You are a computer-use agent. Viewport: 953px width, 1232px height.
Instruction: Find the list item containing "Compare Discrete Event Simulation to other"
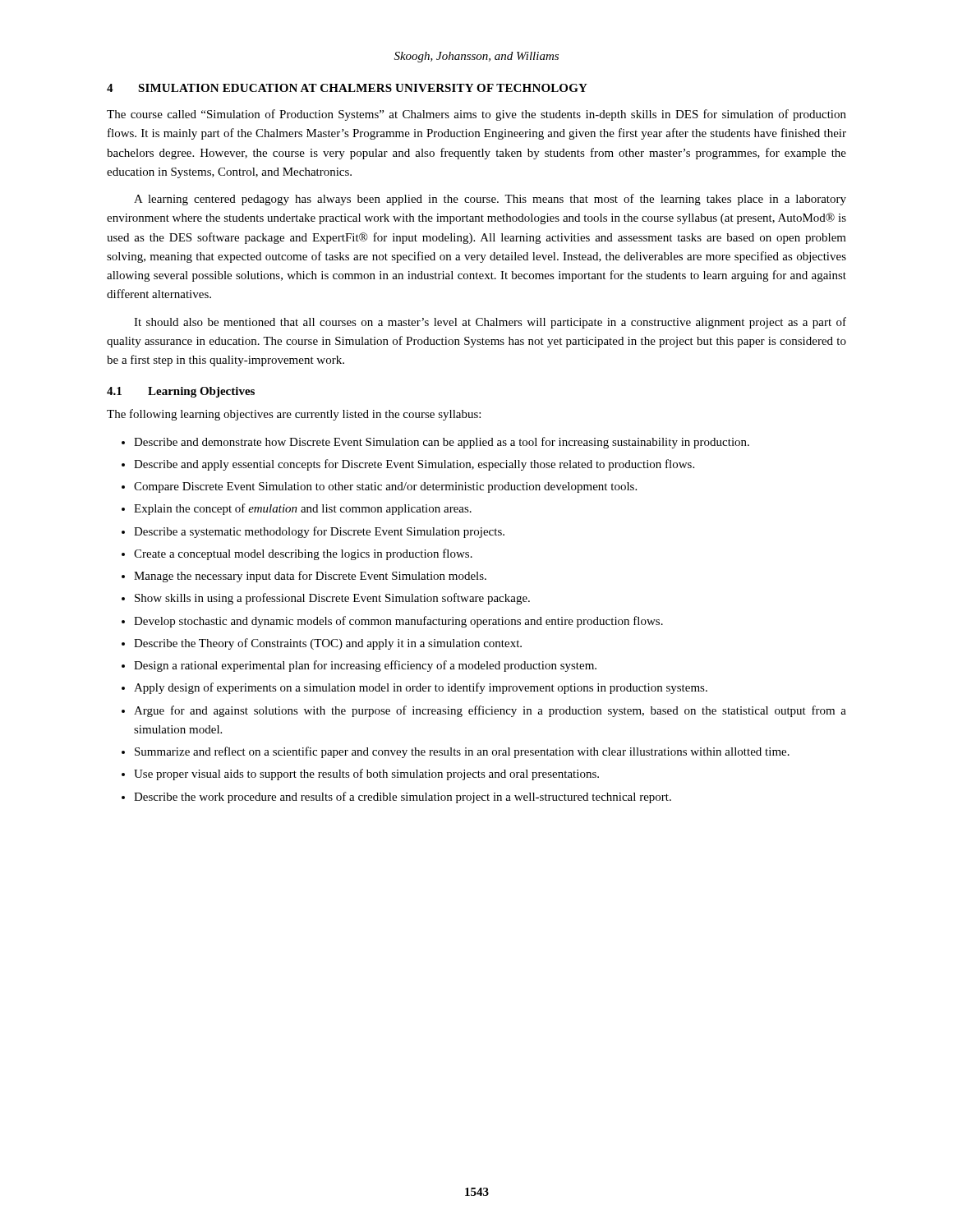(x=386, y=486)
